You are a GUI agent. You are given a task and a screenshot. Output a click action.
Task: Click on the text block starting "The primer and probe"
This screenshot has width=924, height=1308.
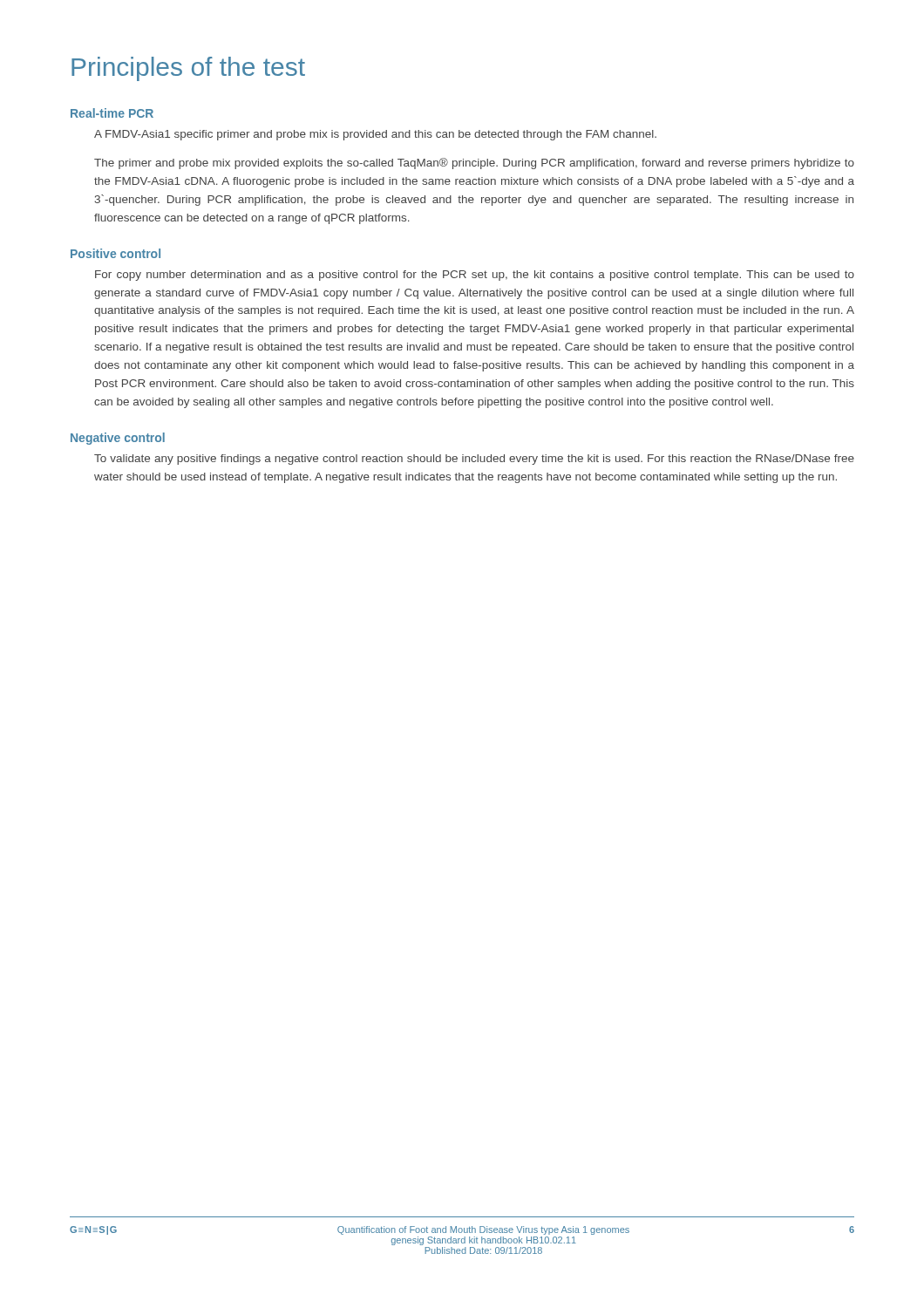point(474,190)
